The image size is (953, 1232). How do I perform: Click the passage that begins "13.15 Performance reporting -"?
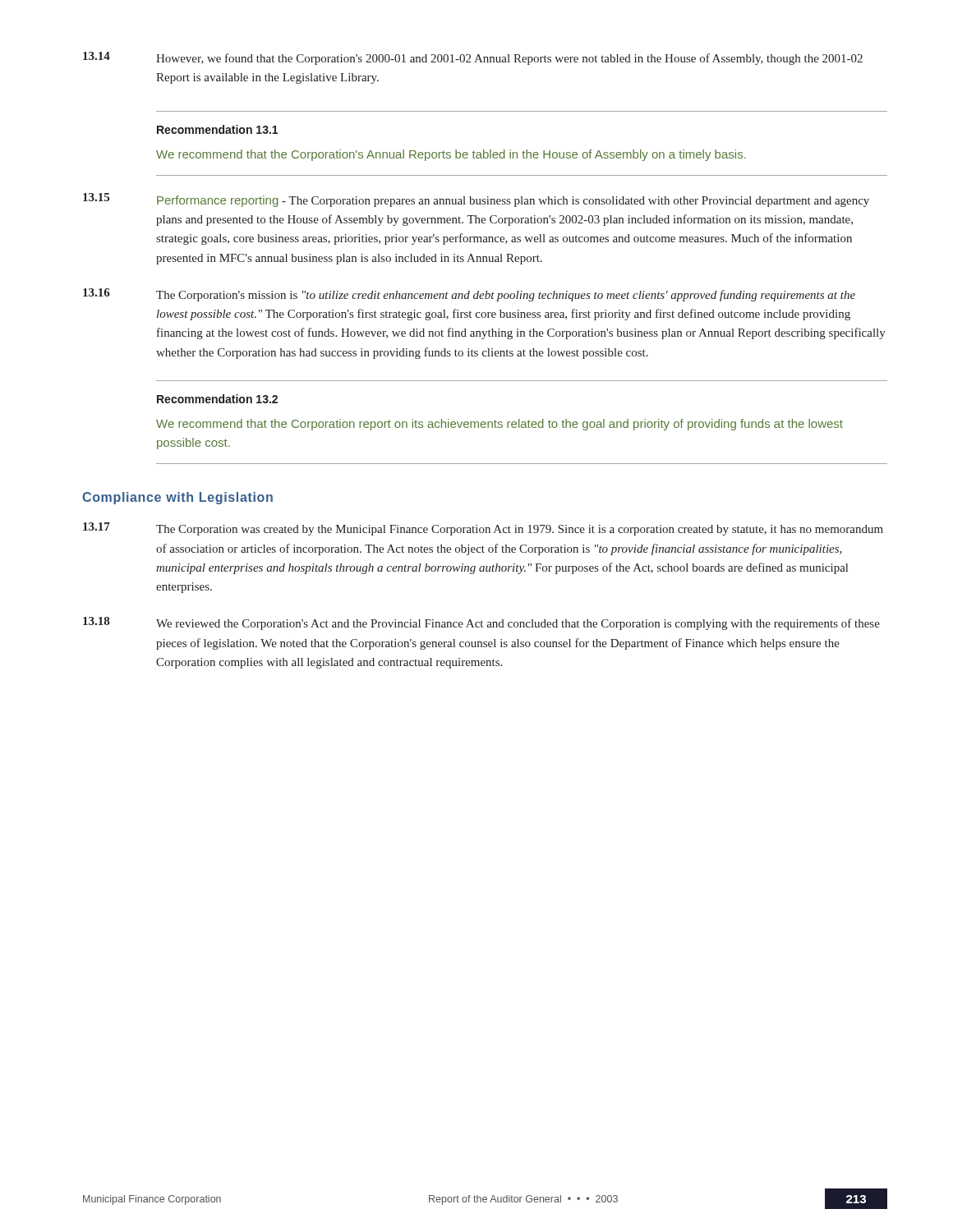point(485,229)
